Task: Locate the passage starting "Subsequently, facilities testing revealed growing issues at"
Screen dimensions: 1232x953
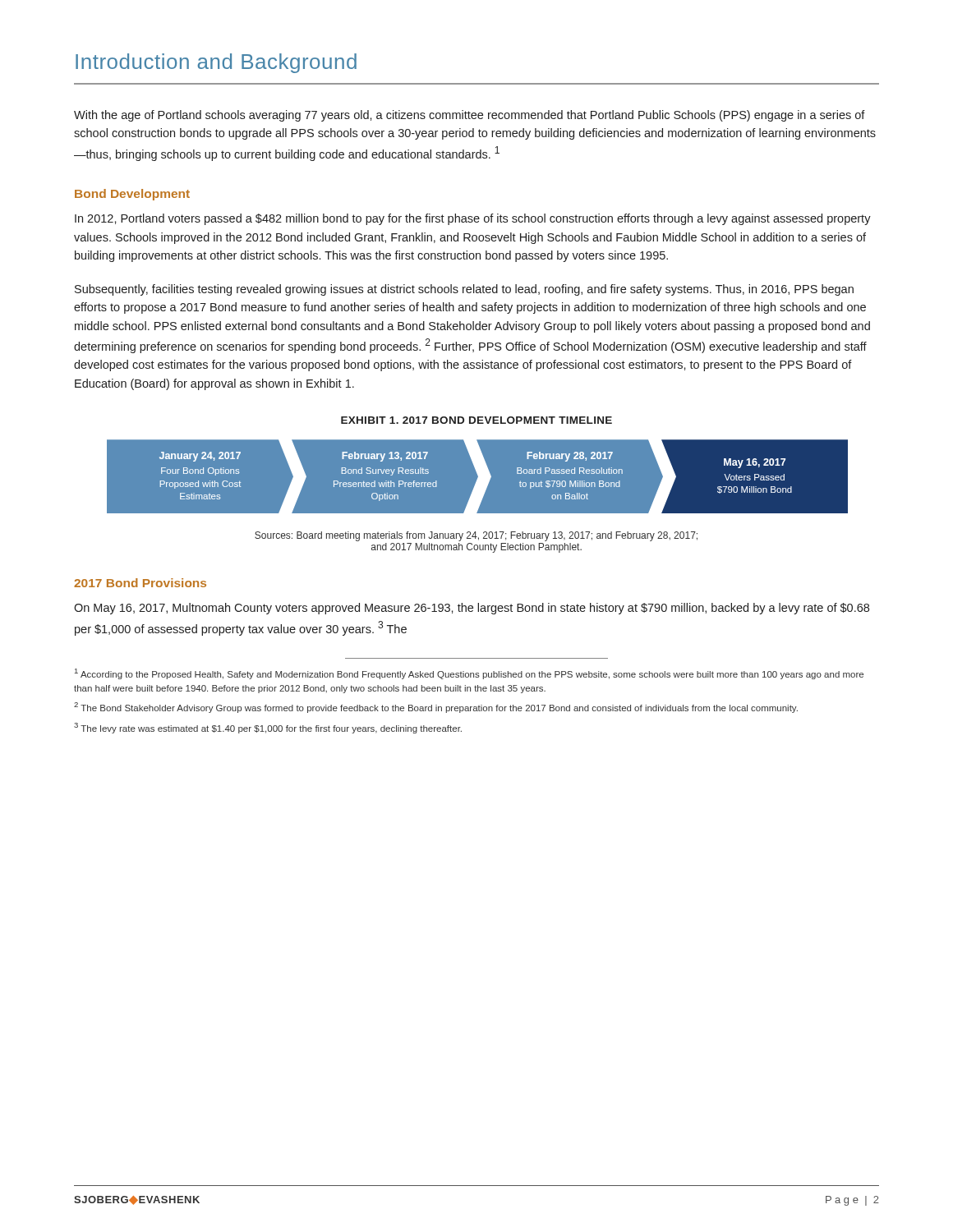Action: tap(472, 336)
